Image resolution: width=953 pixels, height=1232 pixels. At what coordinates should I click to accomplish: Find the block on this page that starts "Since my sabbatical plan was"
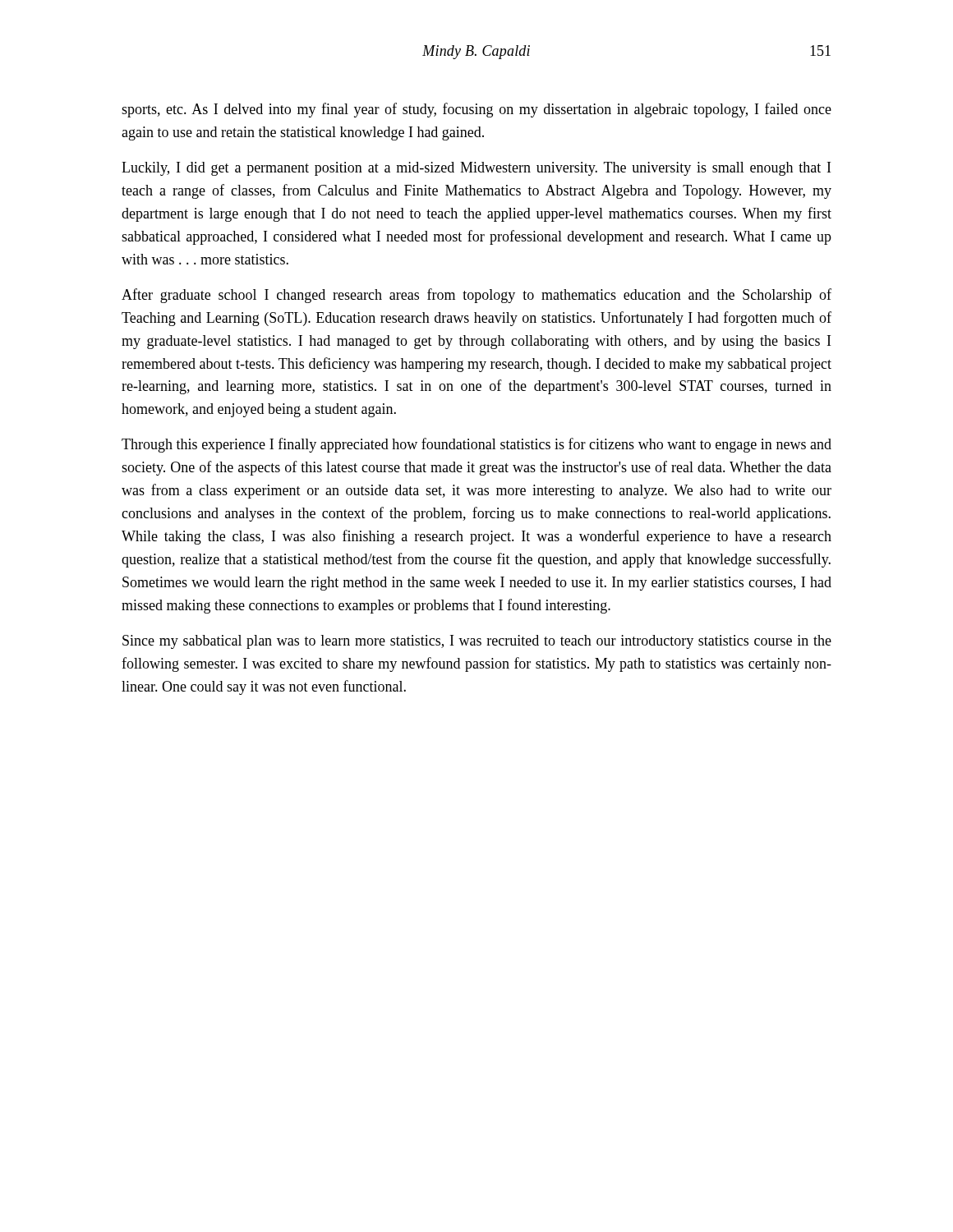[476, 663]
